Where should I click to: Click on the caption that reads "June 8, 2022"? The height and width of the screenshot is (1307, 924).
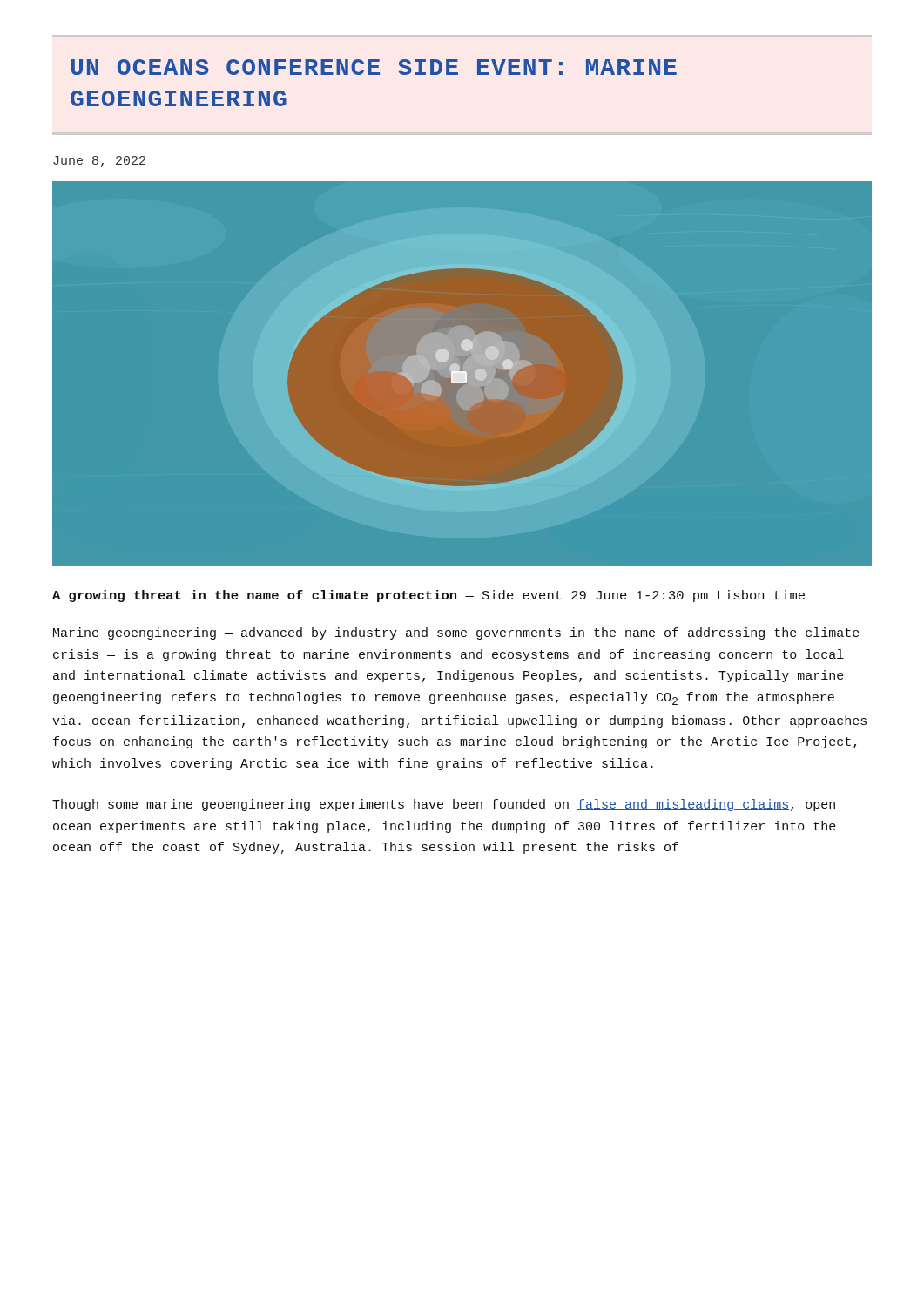[99, 162]
